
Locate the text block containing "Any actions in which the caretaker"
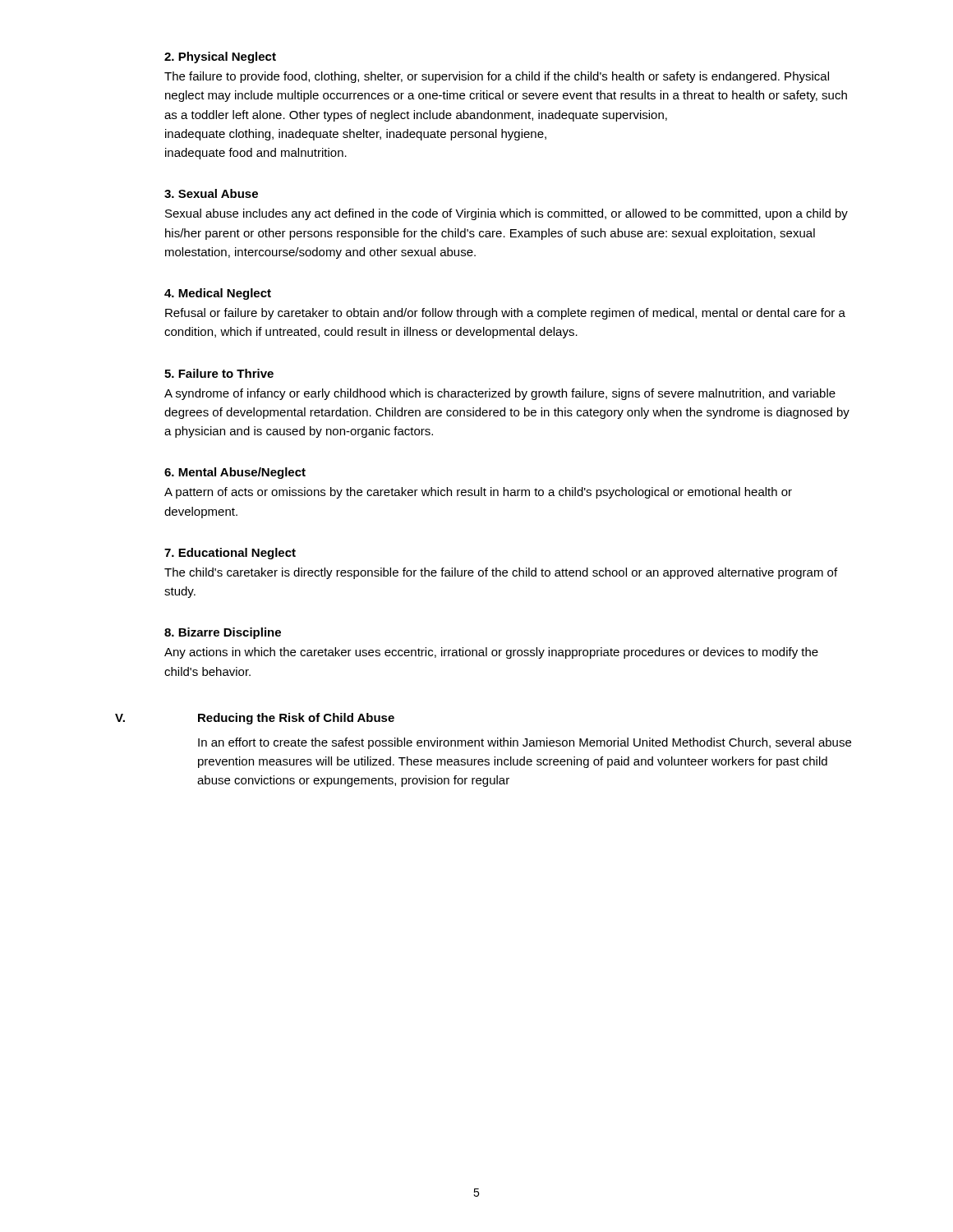(491, 661)
